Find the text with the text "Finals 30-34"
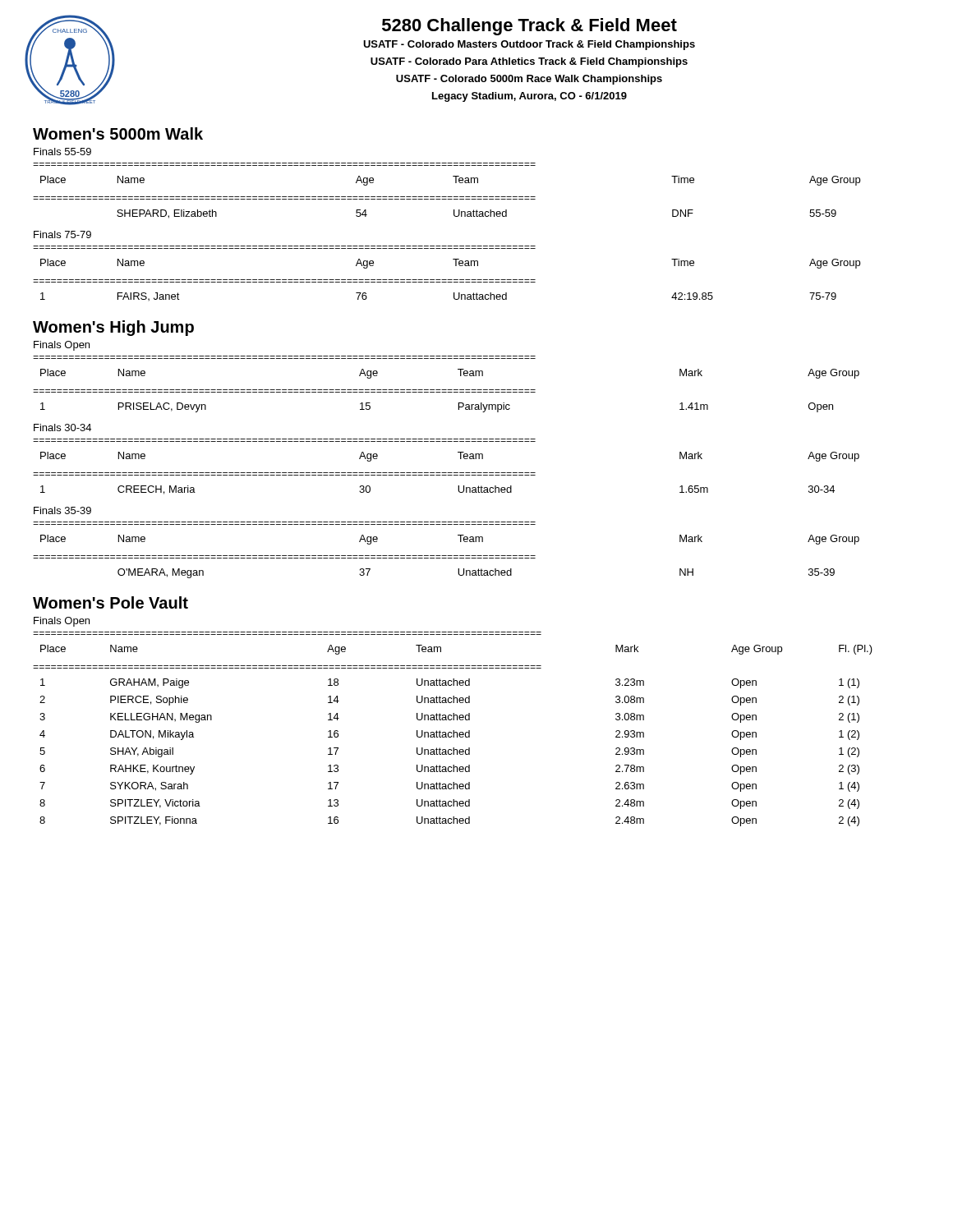This screenshot has height=1232, width=953. click(x=62, y=428)
